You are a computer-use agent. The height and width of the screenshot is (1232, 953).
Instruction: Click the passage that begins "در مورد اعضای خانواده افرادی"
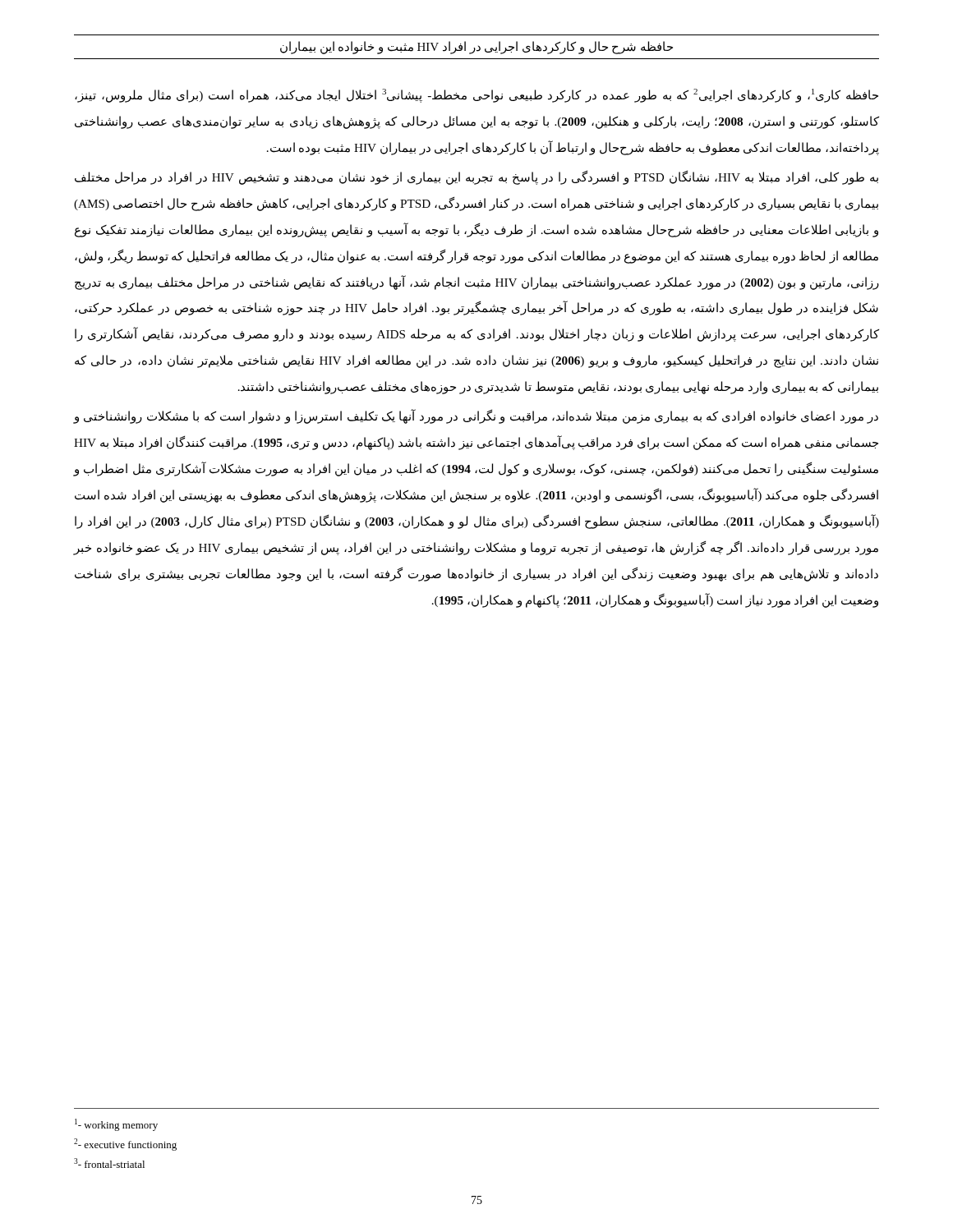coord(476,508)
